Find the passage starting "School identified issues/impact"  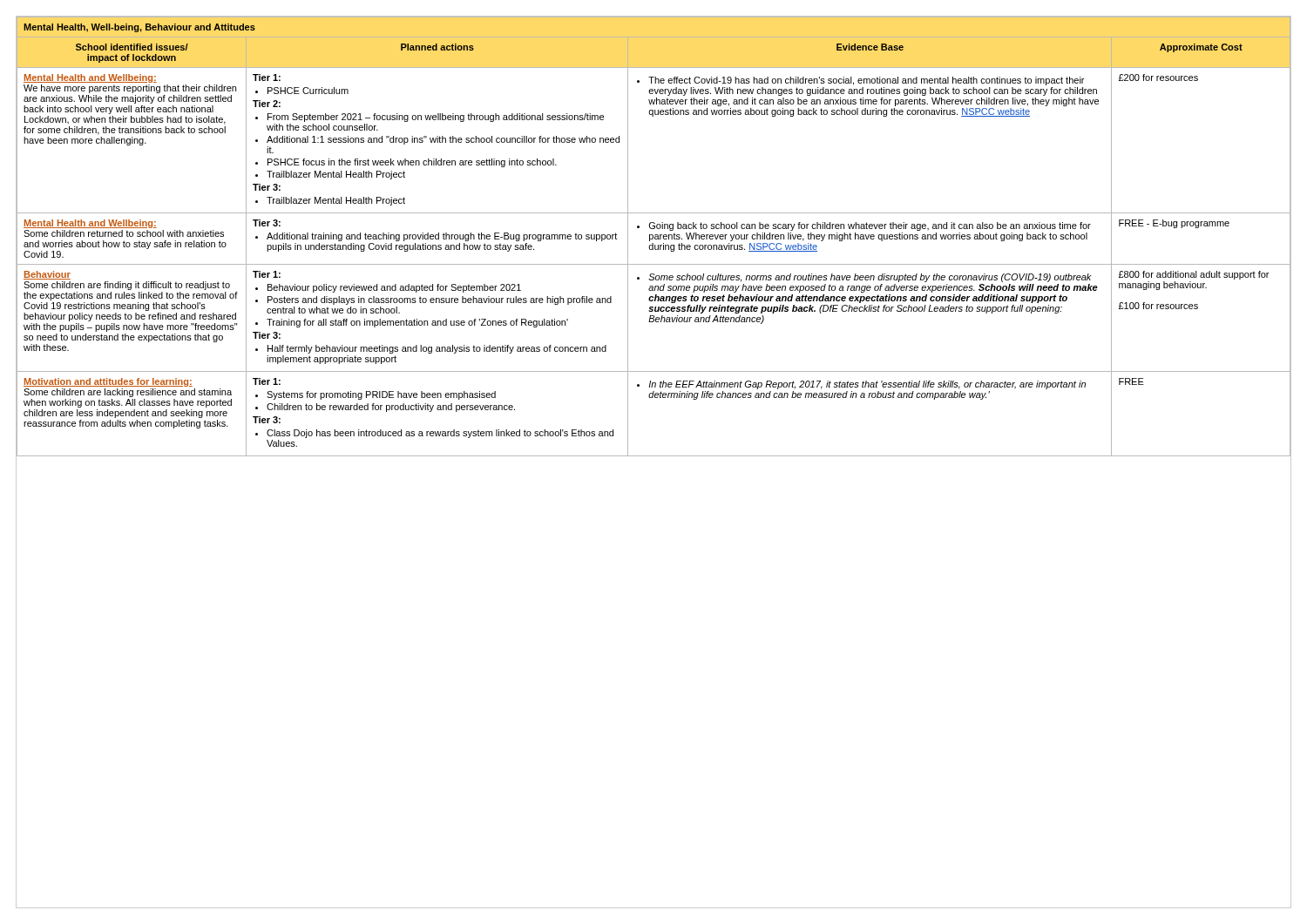coord(132,52)
